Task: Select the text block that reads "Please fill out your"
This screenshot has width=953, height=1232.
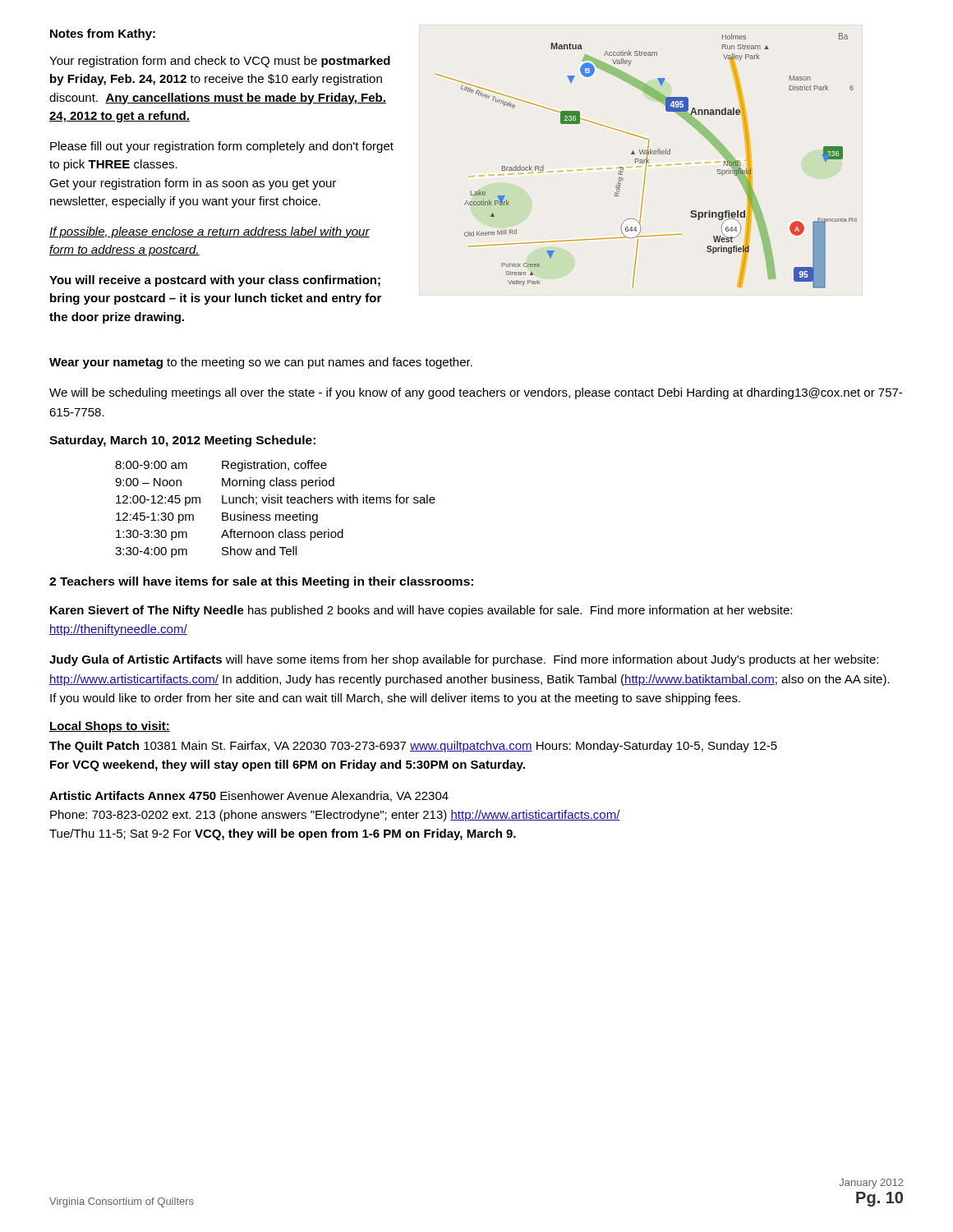Action: point(221,173)
